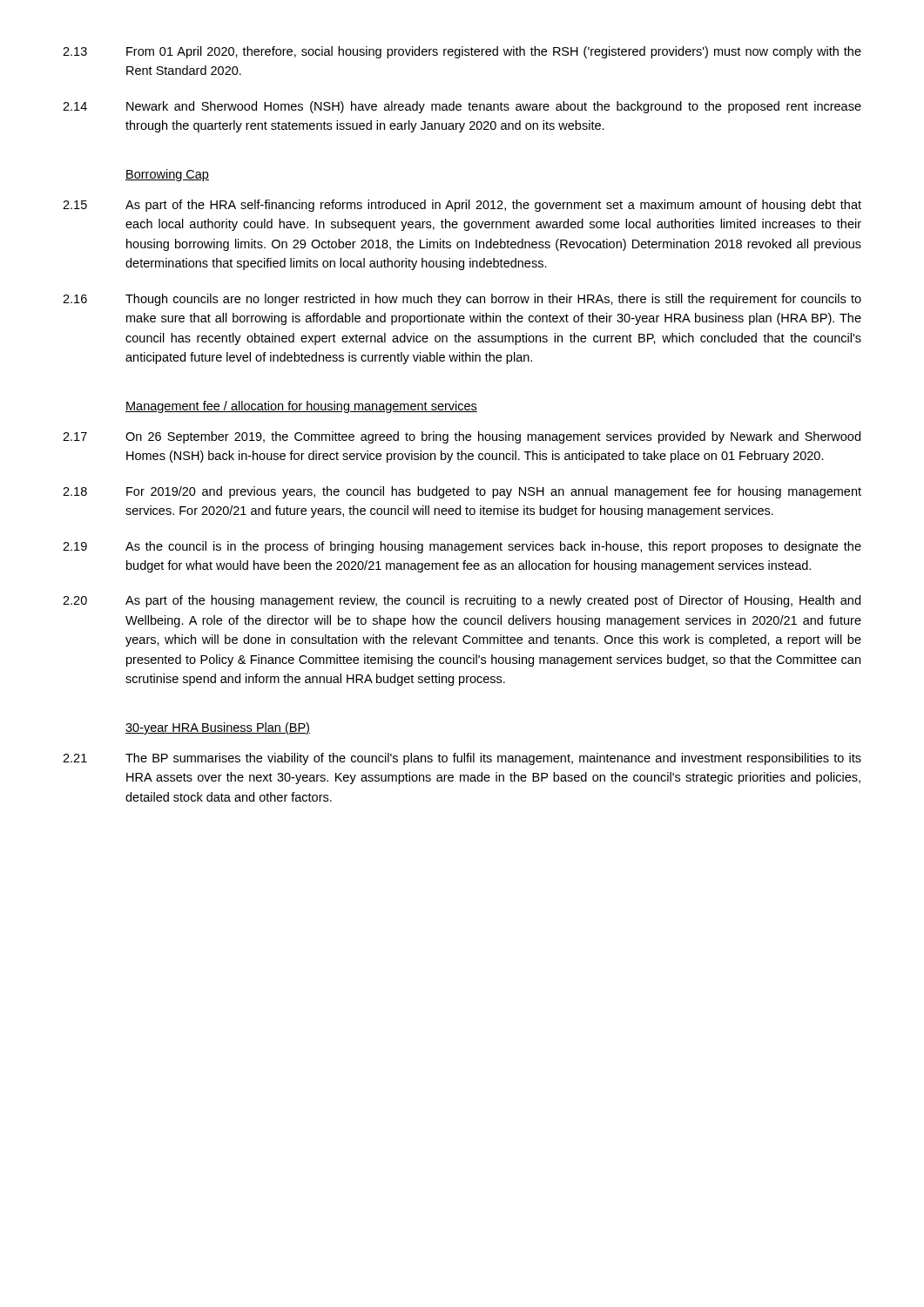Locate the element starting "2.15 As part of the HRA"

click(462, 234)
